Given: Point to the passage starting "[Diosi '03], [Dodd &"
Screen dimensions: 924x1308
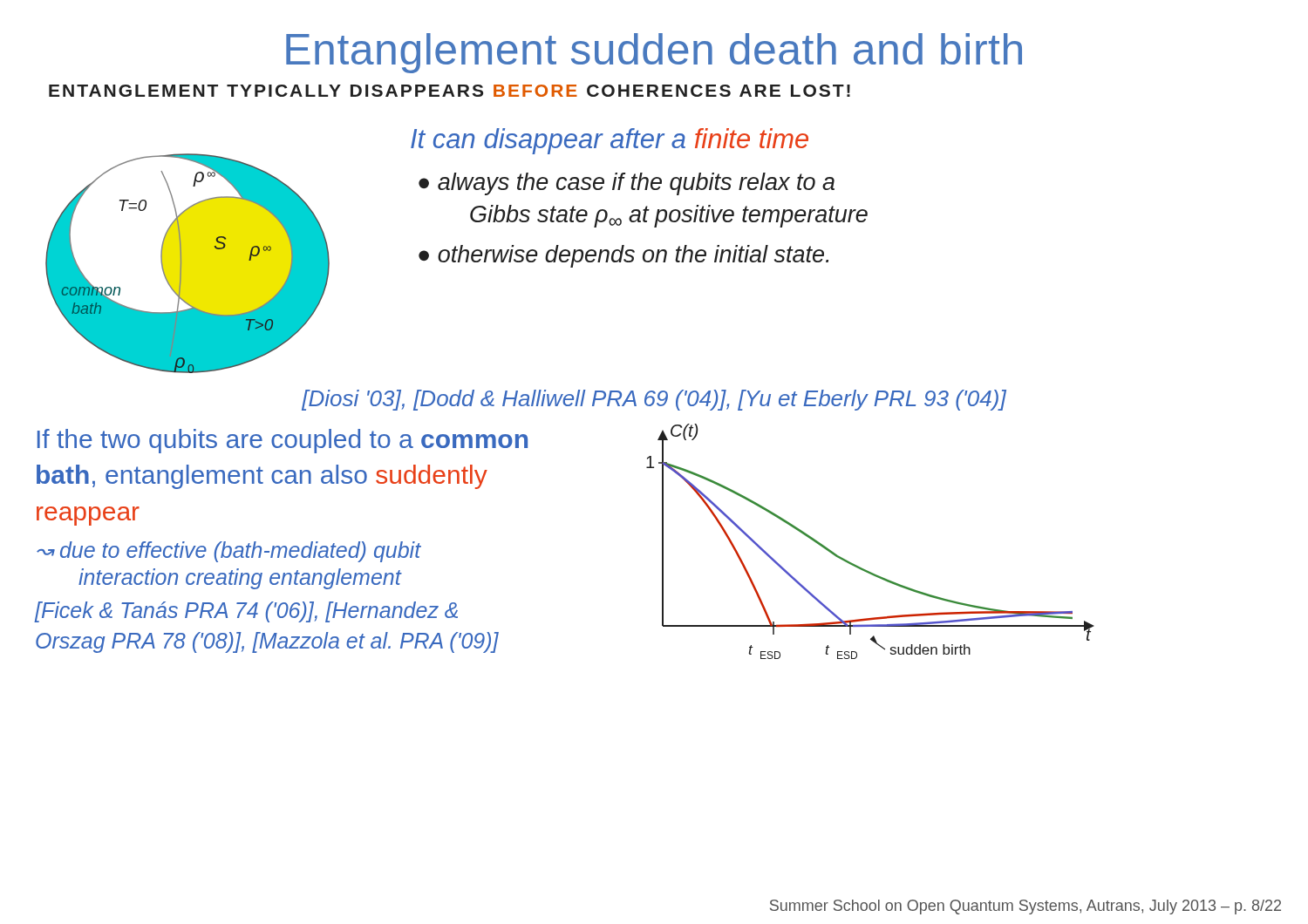Looking at the screenshot, I should click(654, 398).
